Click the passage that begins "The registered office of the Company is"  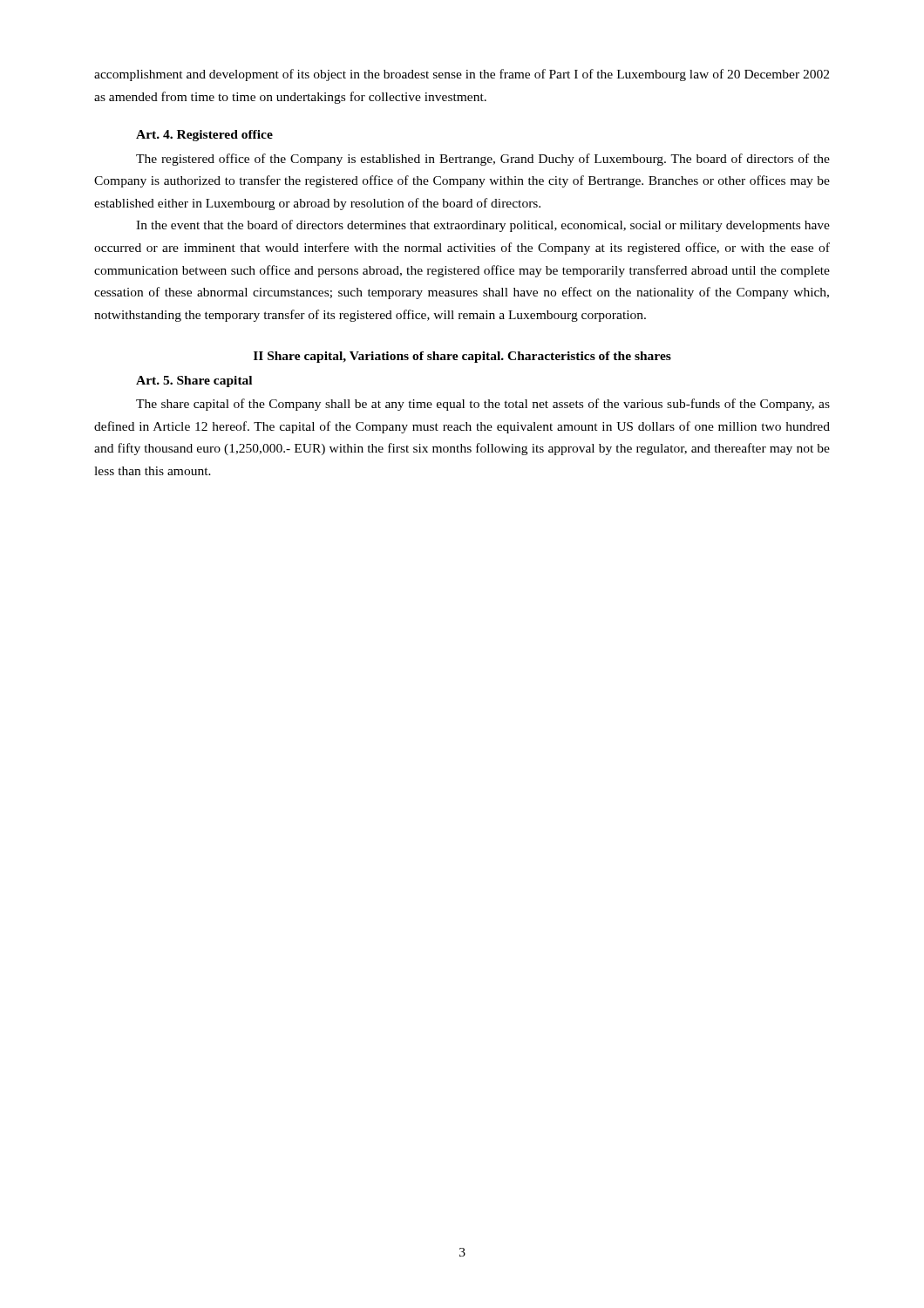tap(462, 180)
